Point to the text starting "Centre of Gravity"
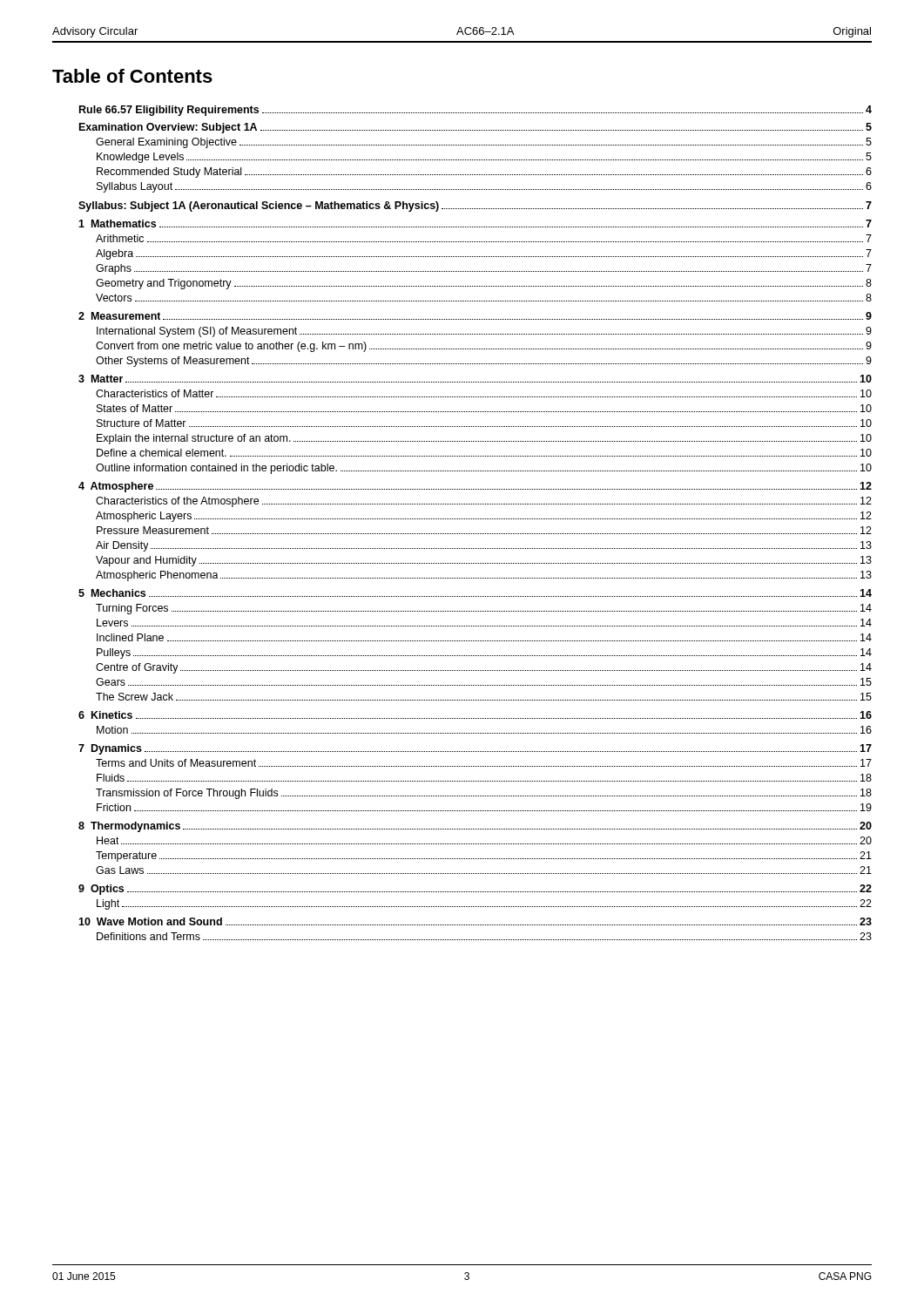Image resolution: width=924 pixels, height=1307 pixels. 484,667
